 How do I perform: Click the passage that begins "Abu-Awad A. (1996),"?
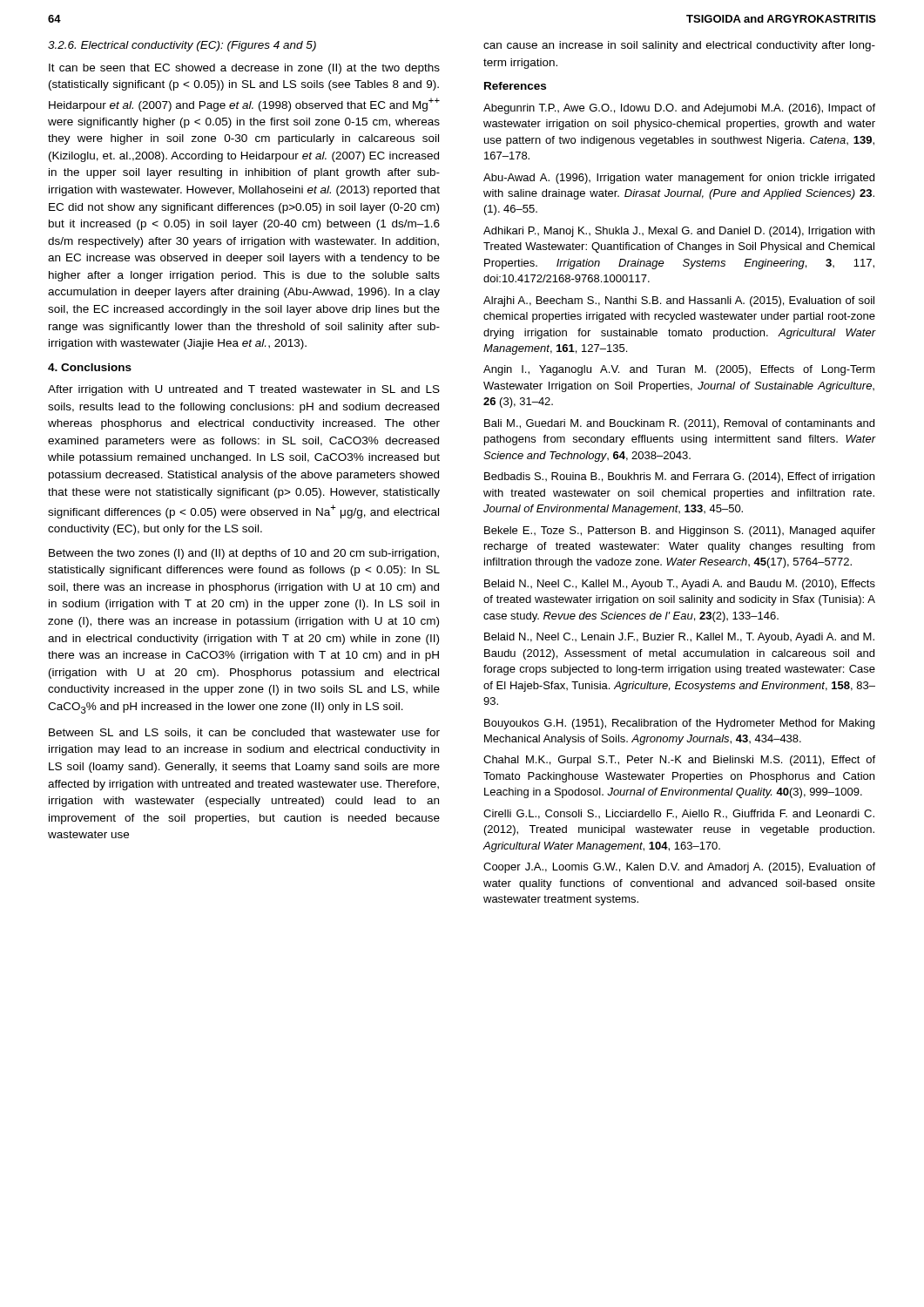pos(679,193)
